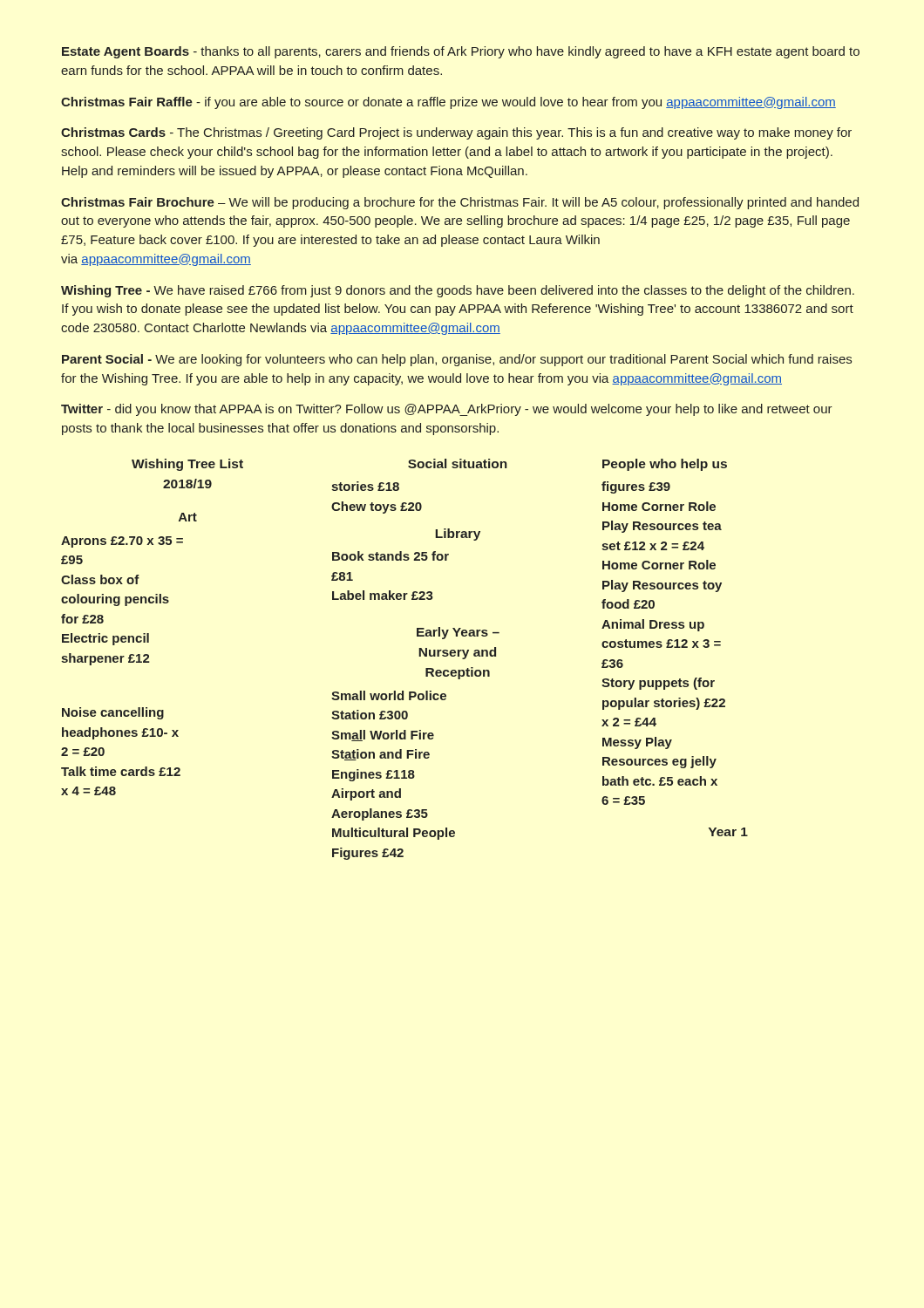Point to the passage starting "Parent Social - We are looking for volunteers"
Image resolution: width=924 pixels, height=1308 pixels.
[x=457, y=368]
